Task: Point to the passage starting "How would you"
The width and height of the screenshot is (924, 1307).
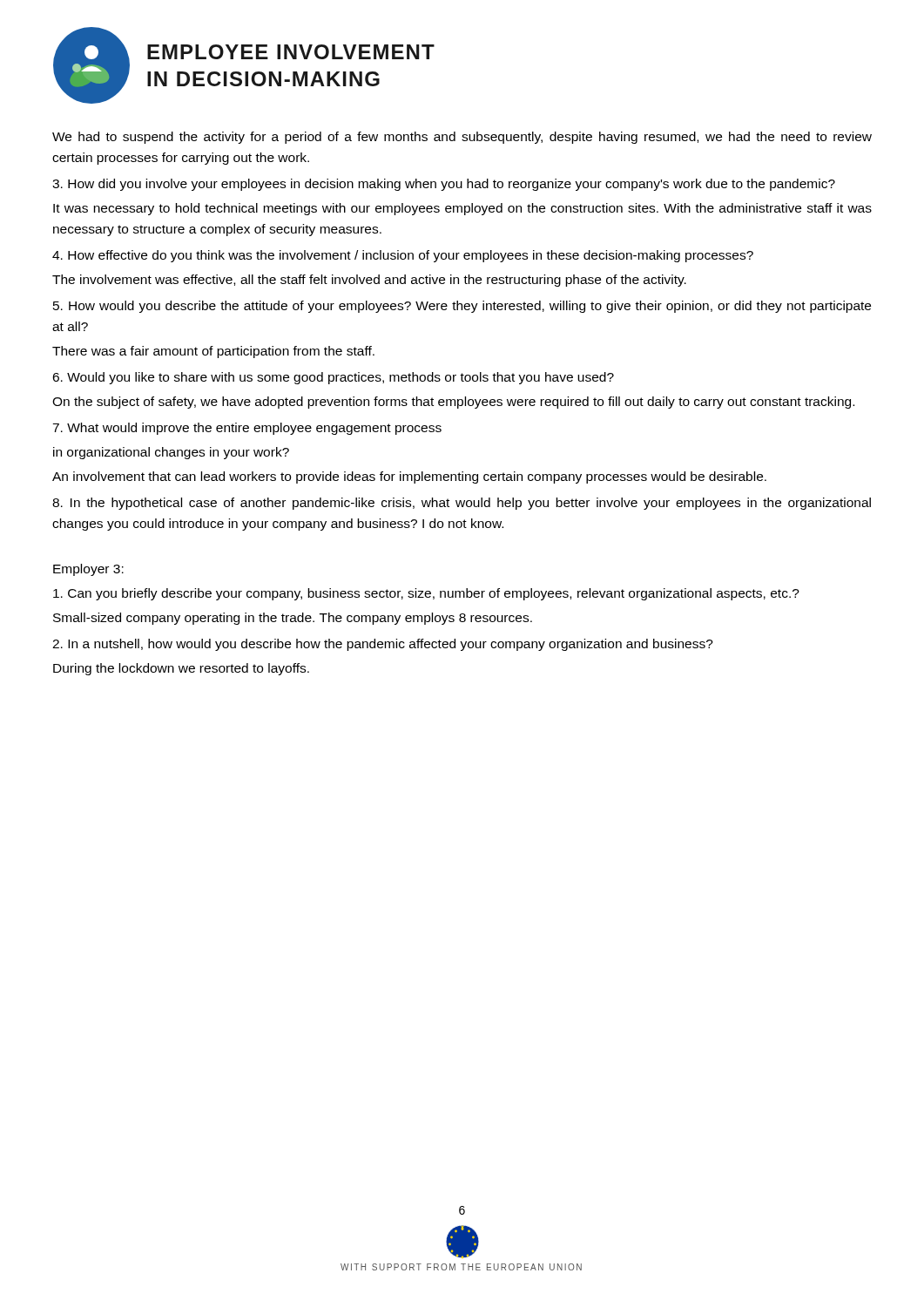Action: tap(462, 316)
